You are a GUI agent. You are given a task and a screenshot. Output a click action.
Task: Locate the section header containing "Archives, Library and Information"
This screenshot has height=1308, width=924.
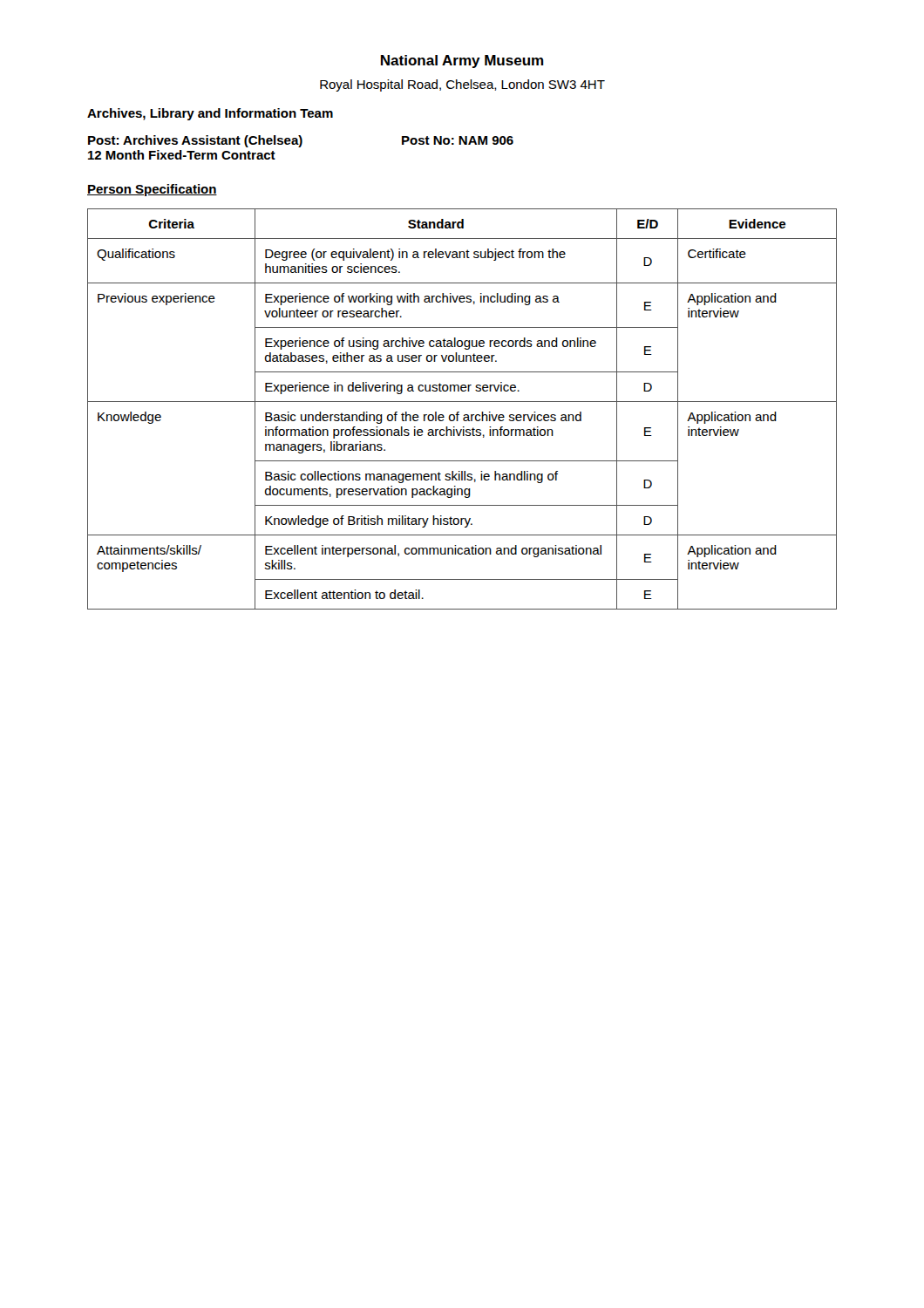(x=210, y=113)
